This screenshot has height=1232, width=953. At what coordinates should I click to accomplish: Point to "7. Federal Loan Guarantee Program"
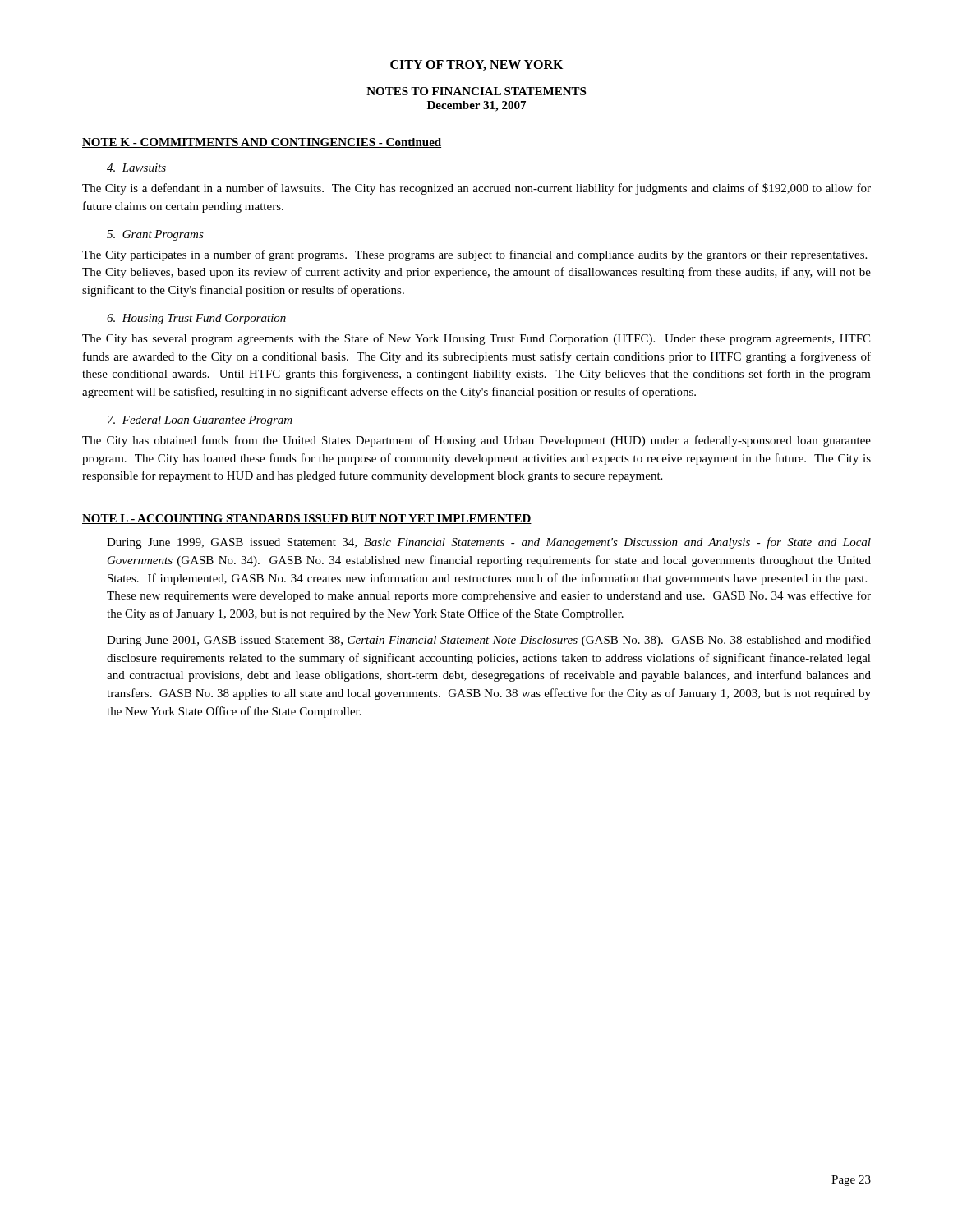point(200,419)
